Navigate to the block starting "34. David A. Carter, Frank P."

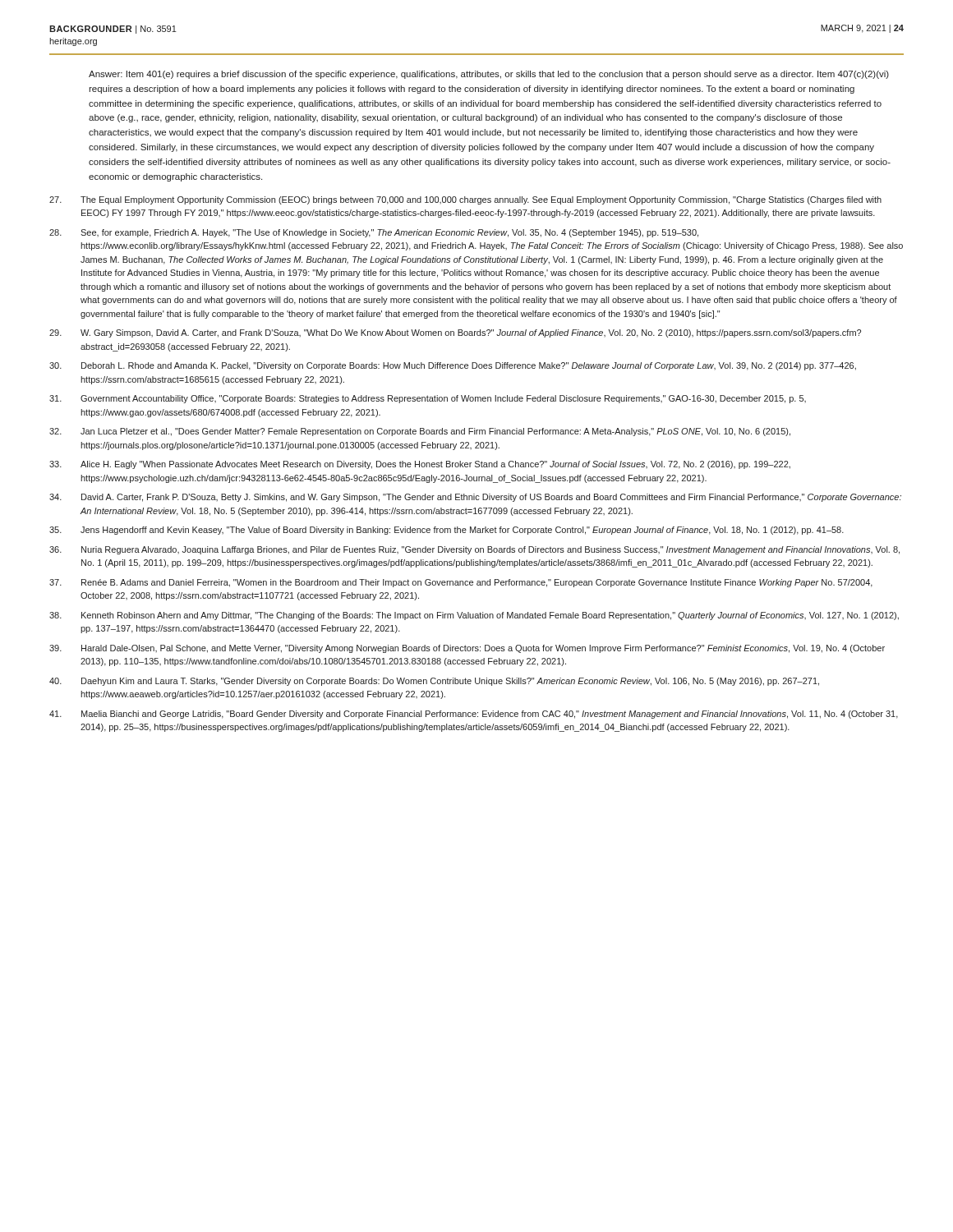[x=476, y=504]
